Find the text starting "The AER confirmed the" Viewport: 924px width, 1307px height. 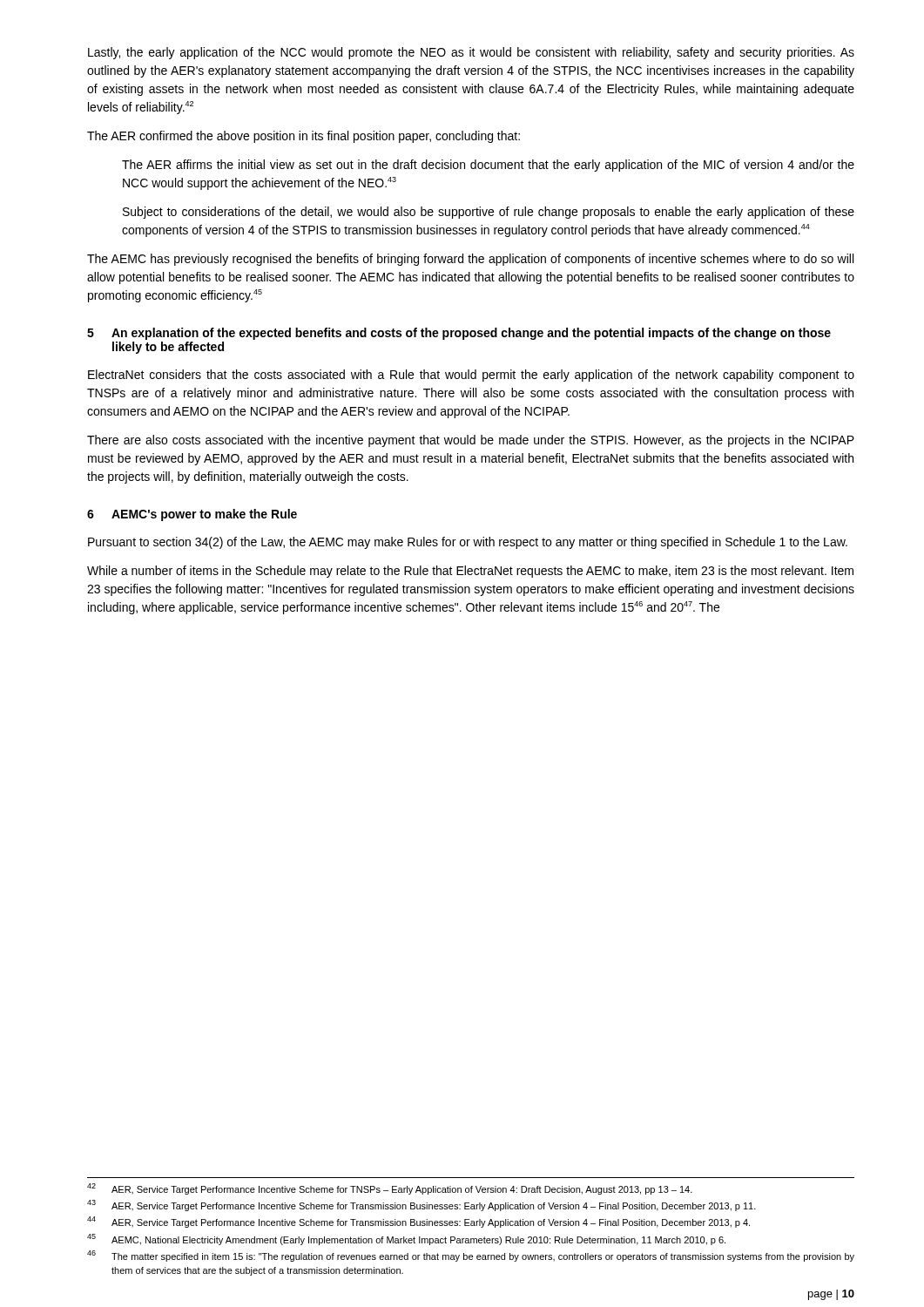click(471, 136)
